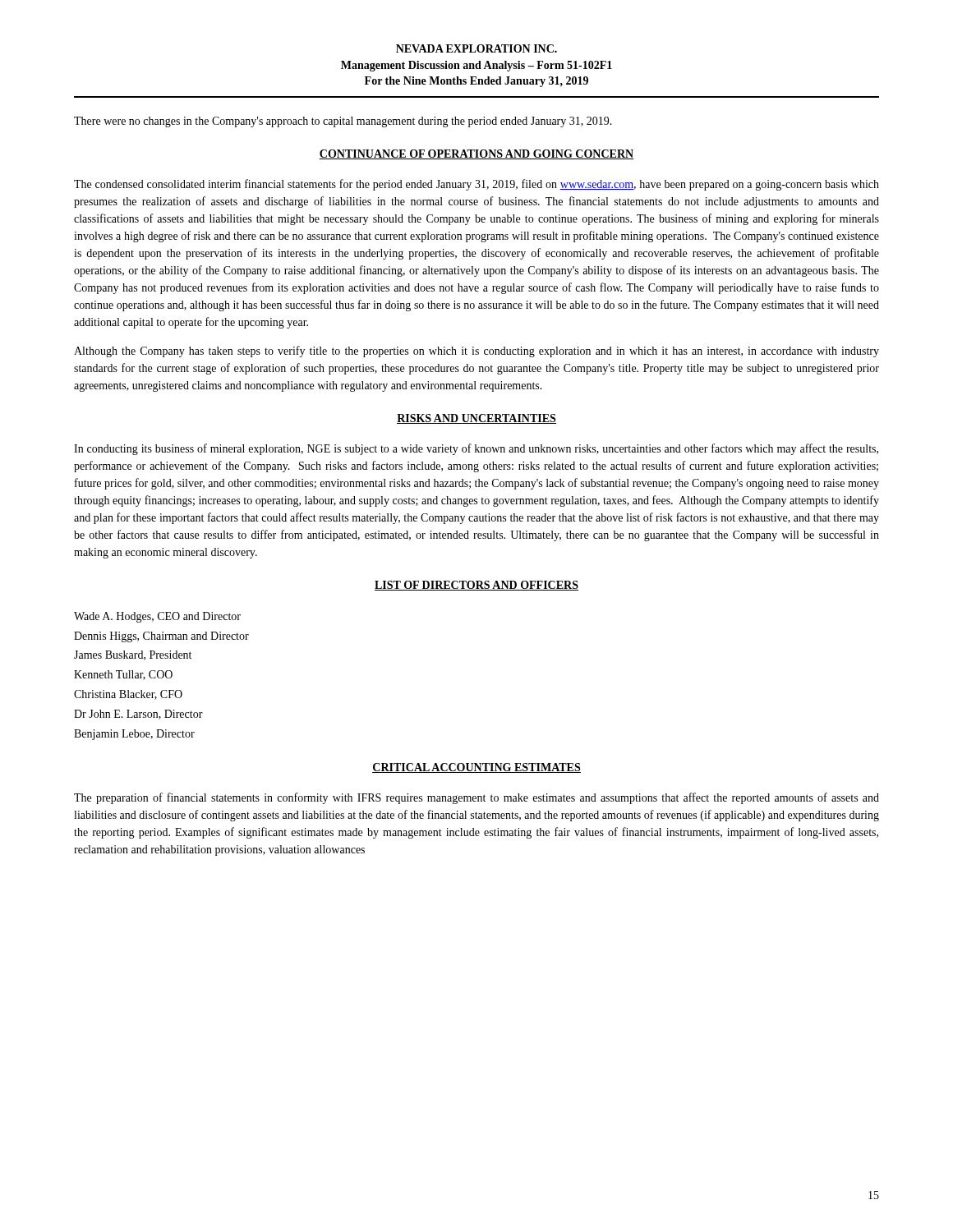The height and width of the screenshot is (1232, 953).
Task: Click on the text block starting "The condensed consolidated interim financial"
Action: (x=476, y=253)
